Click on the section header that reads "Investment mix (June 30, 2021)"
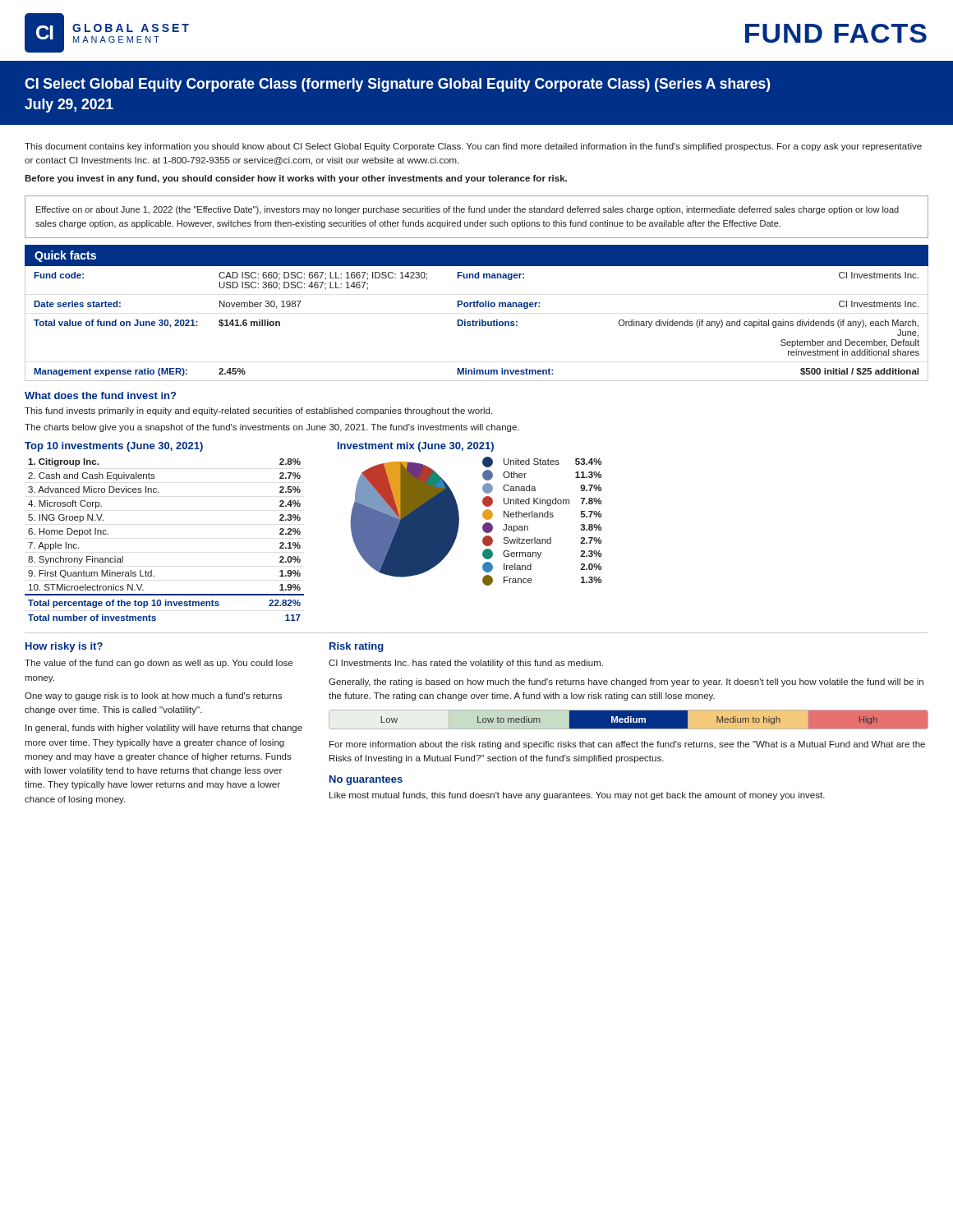The image size is (953, 1232). 415,446
